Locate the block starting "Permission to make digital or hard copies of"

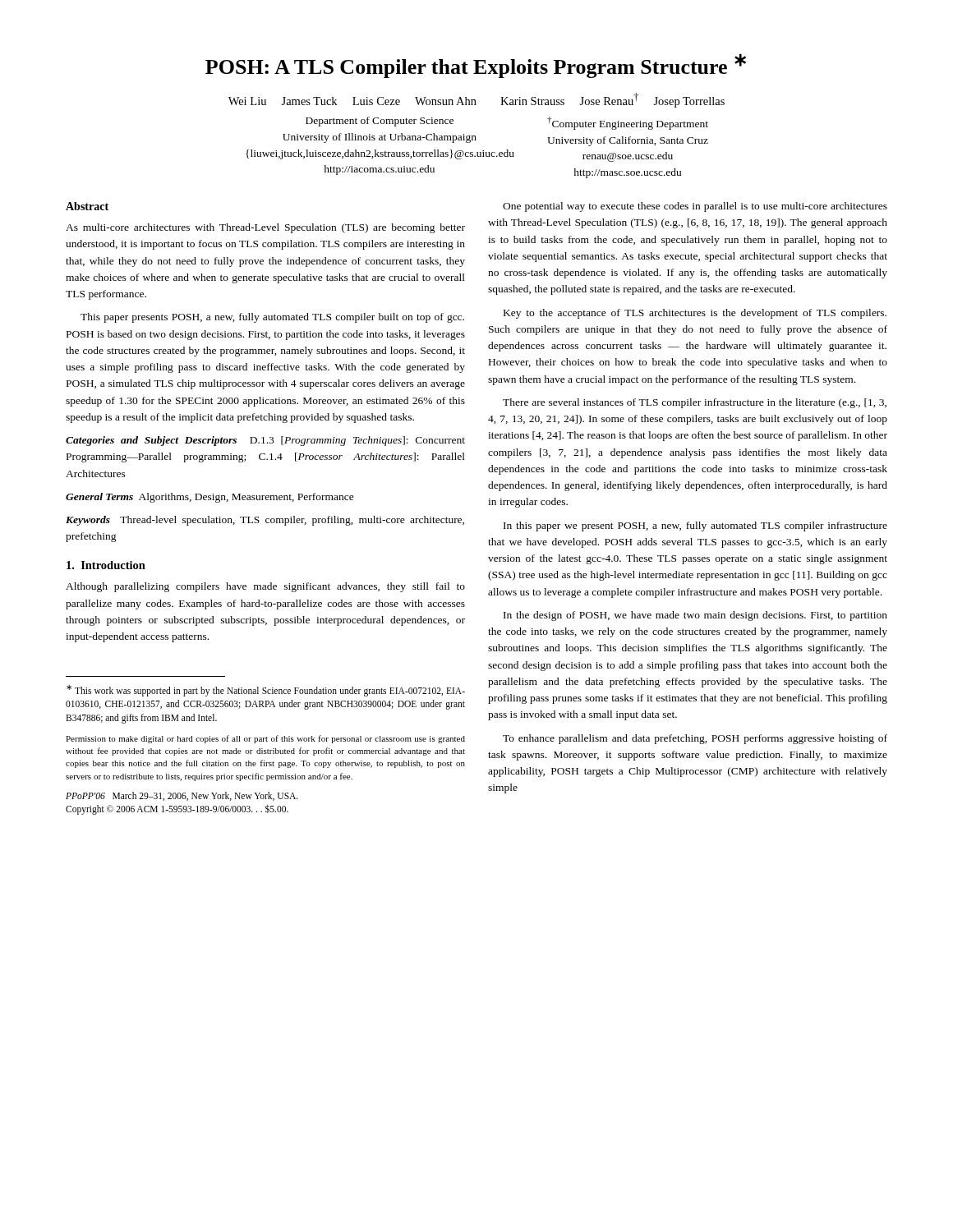(x=265, y=774)
